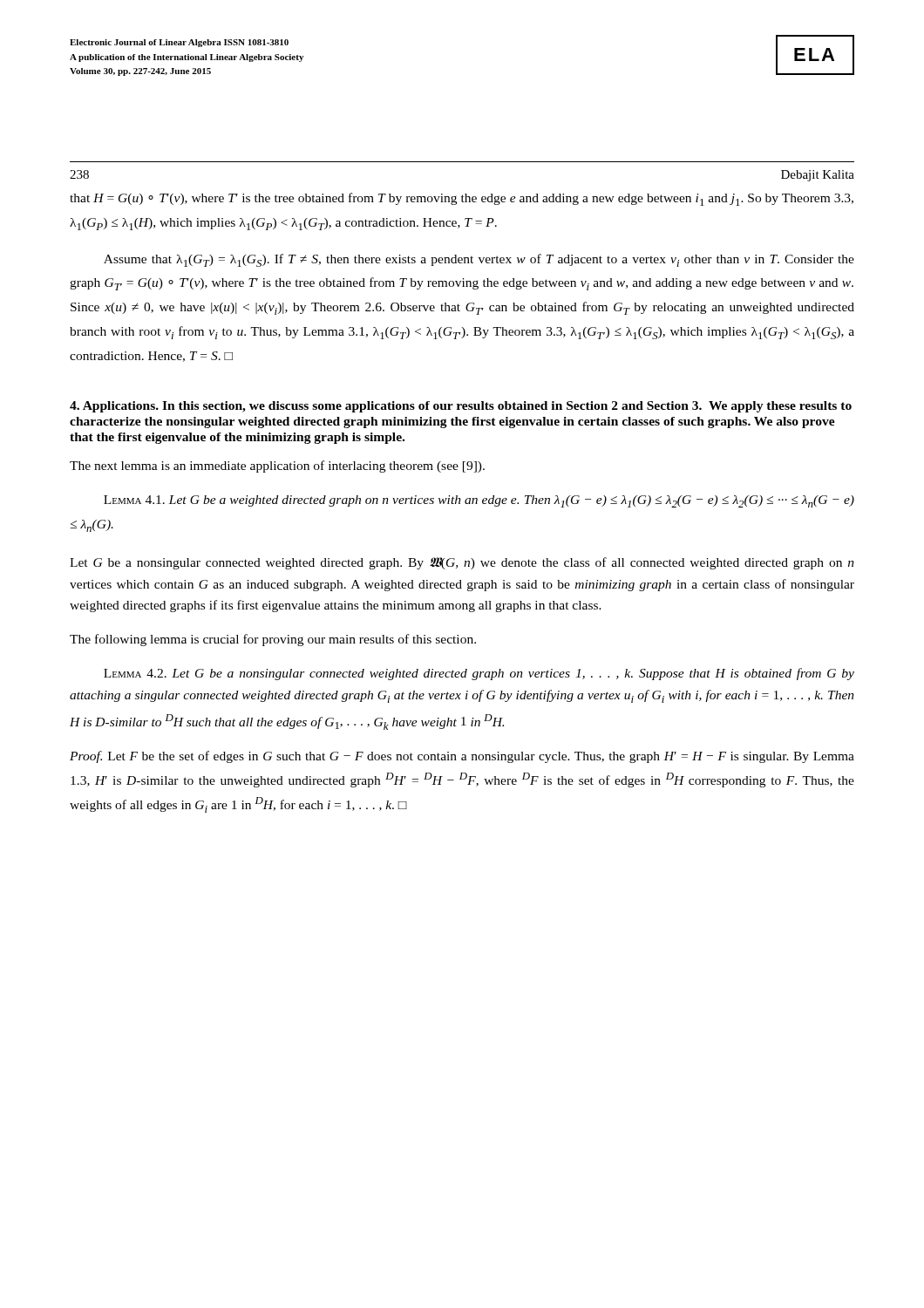Find the text block starting "Lemma 4.1. Let G be a"

tap(462, 513)
